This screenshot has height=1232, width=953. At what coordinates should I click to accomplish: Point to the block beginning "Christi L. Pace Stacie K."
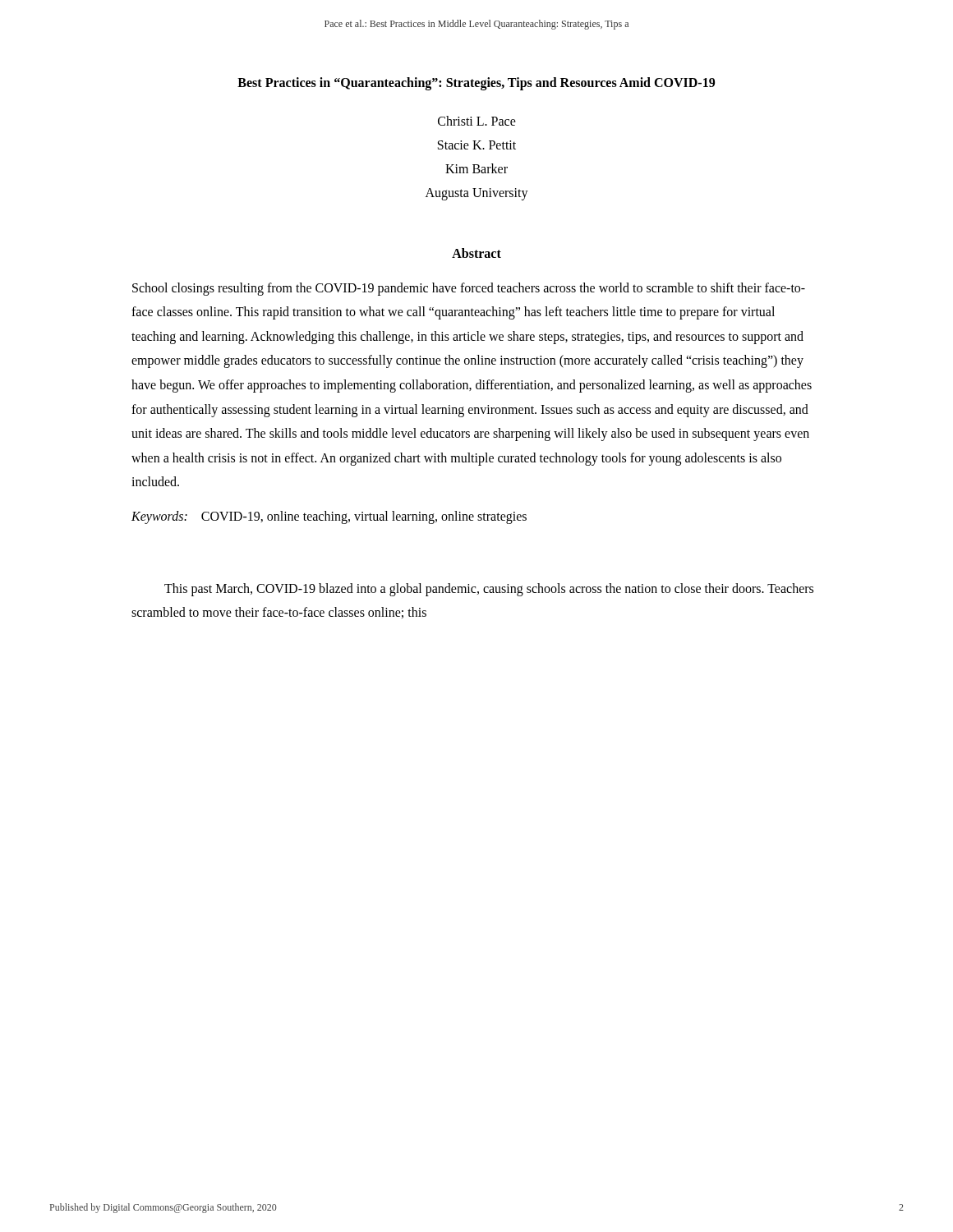[476, 157]
